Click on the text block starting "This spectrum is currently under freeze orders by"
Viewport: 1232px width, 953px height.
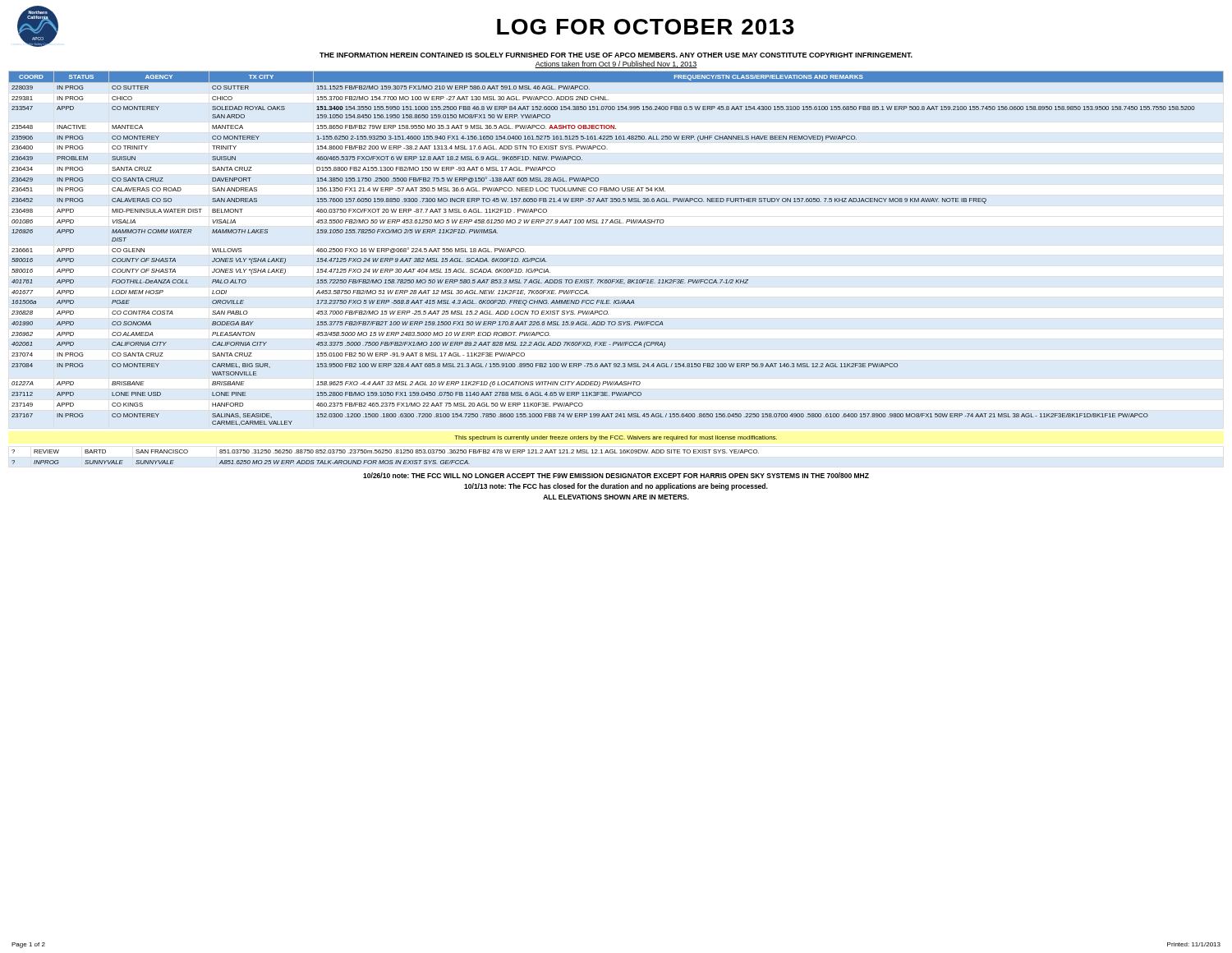(616, 437)
